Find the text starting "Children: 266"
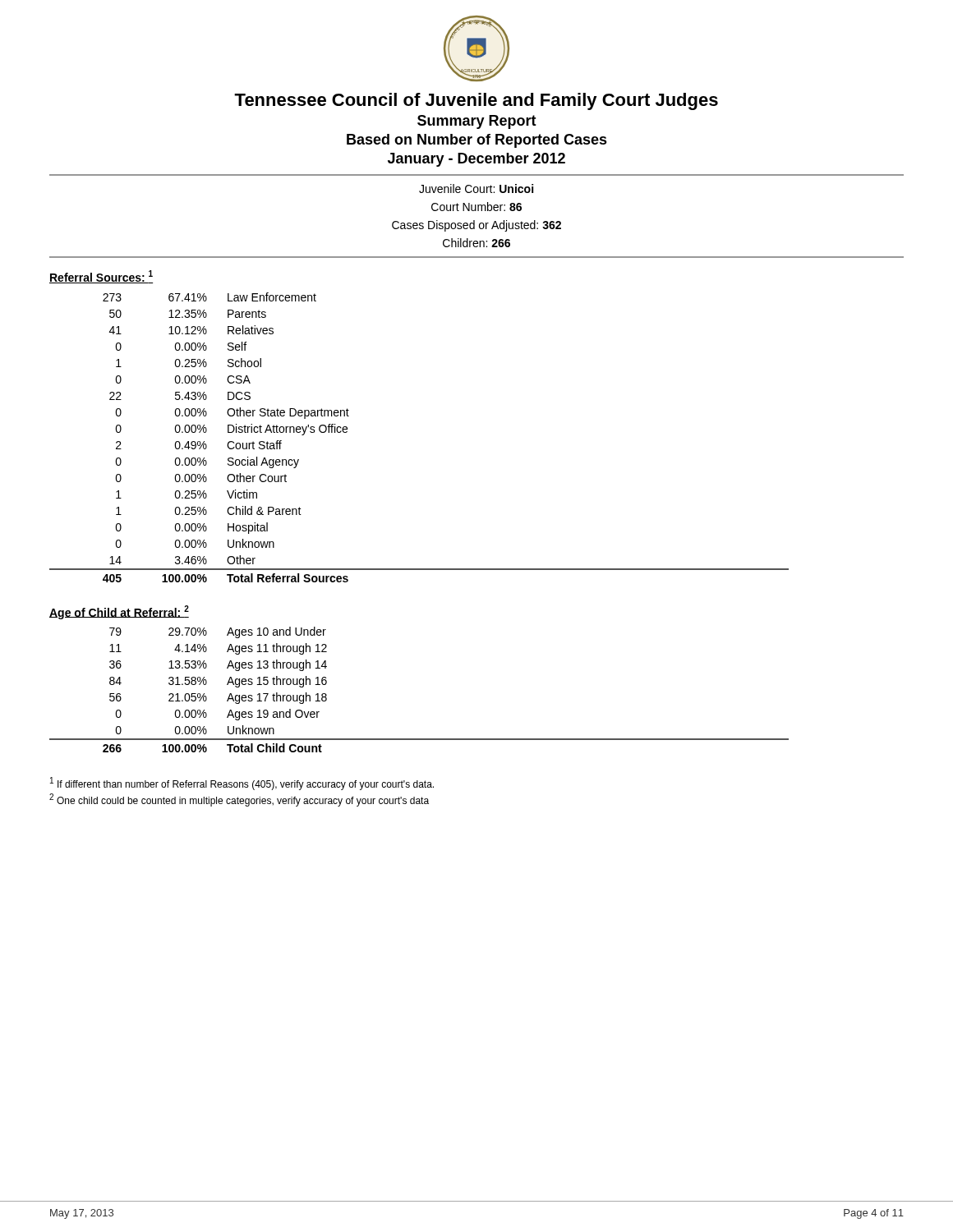 [x=476, y=243]
